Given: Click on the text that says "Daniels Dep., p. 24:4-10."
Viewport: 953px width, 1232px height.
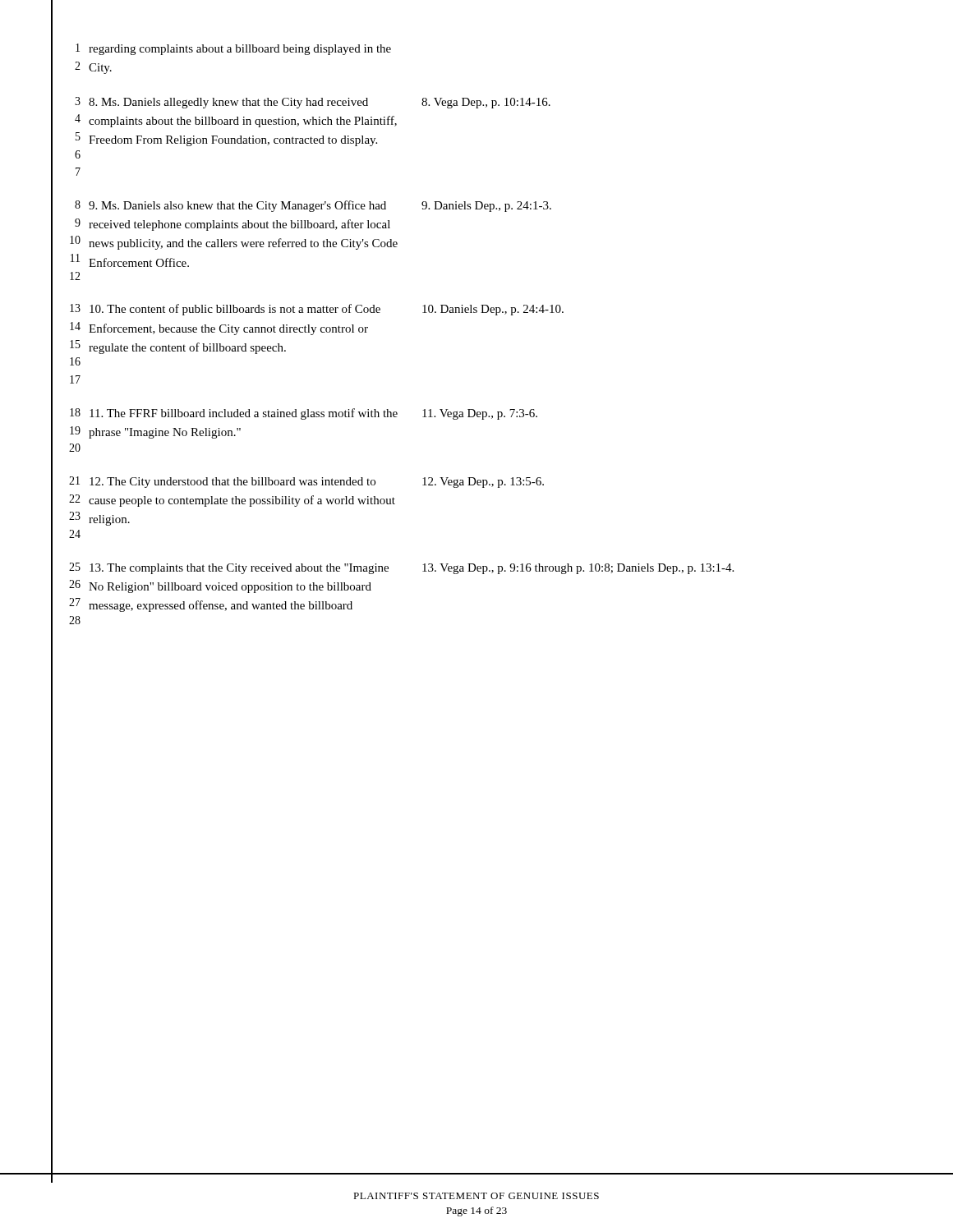Looking at the screenshot, I should point(493,309).
